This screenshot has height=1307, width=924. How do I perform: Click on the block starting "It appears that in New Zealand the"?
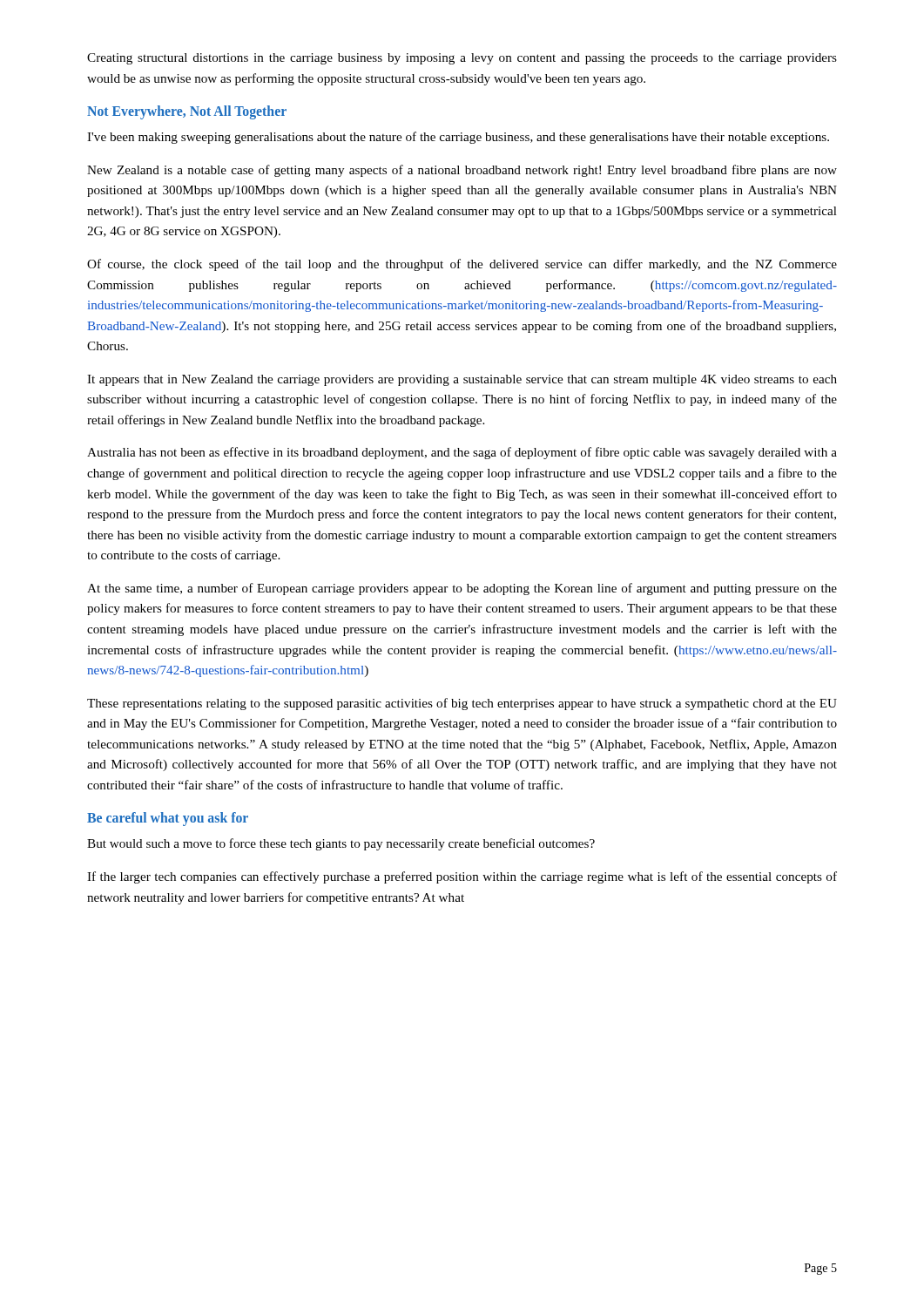462,399
